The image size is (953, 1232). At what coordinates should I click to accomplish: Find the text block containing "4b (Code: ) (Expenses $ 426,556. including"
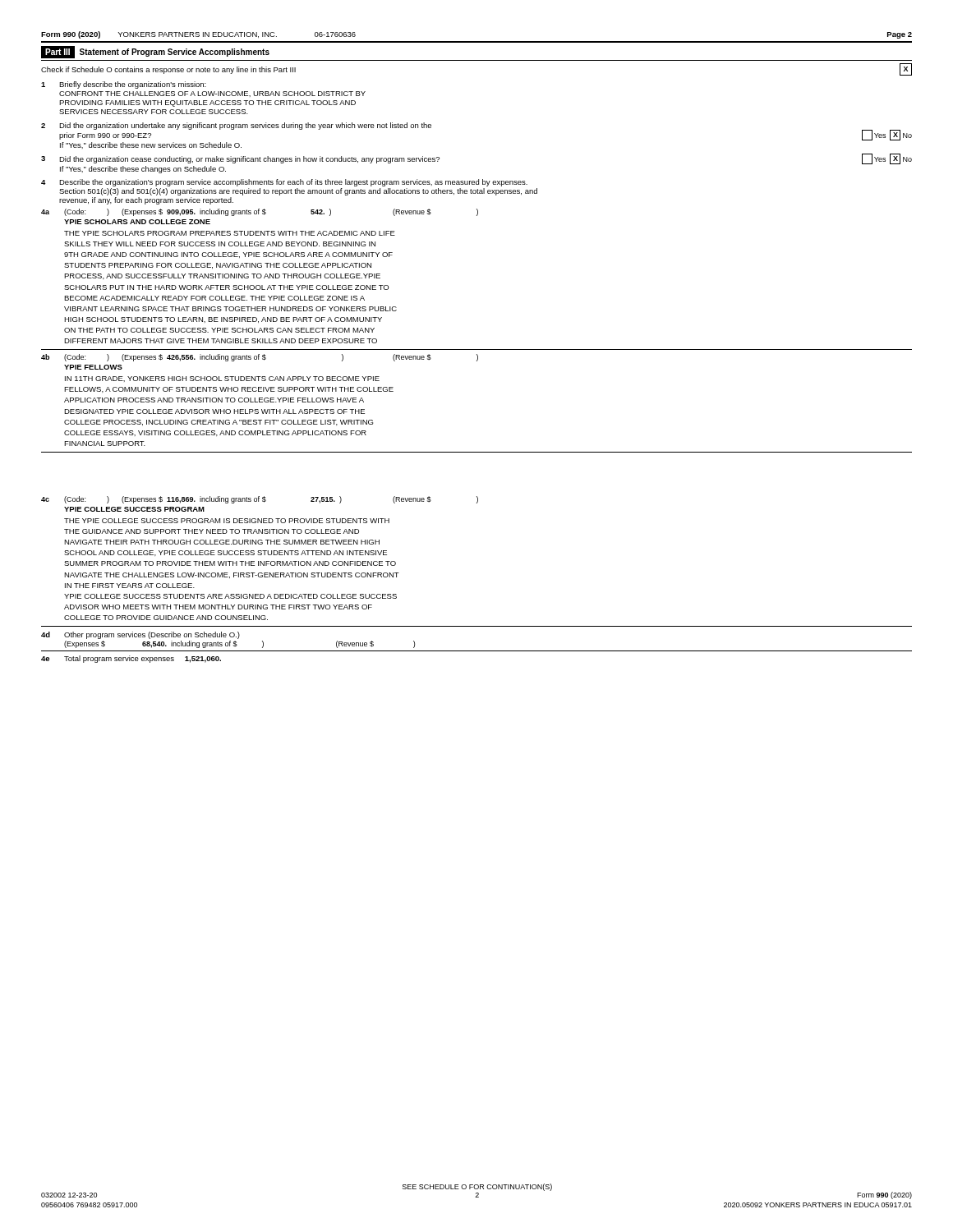click(260, 358)
